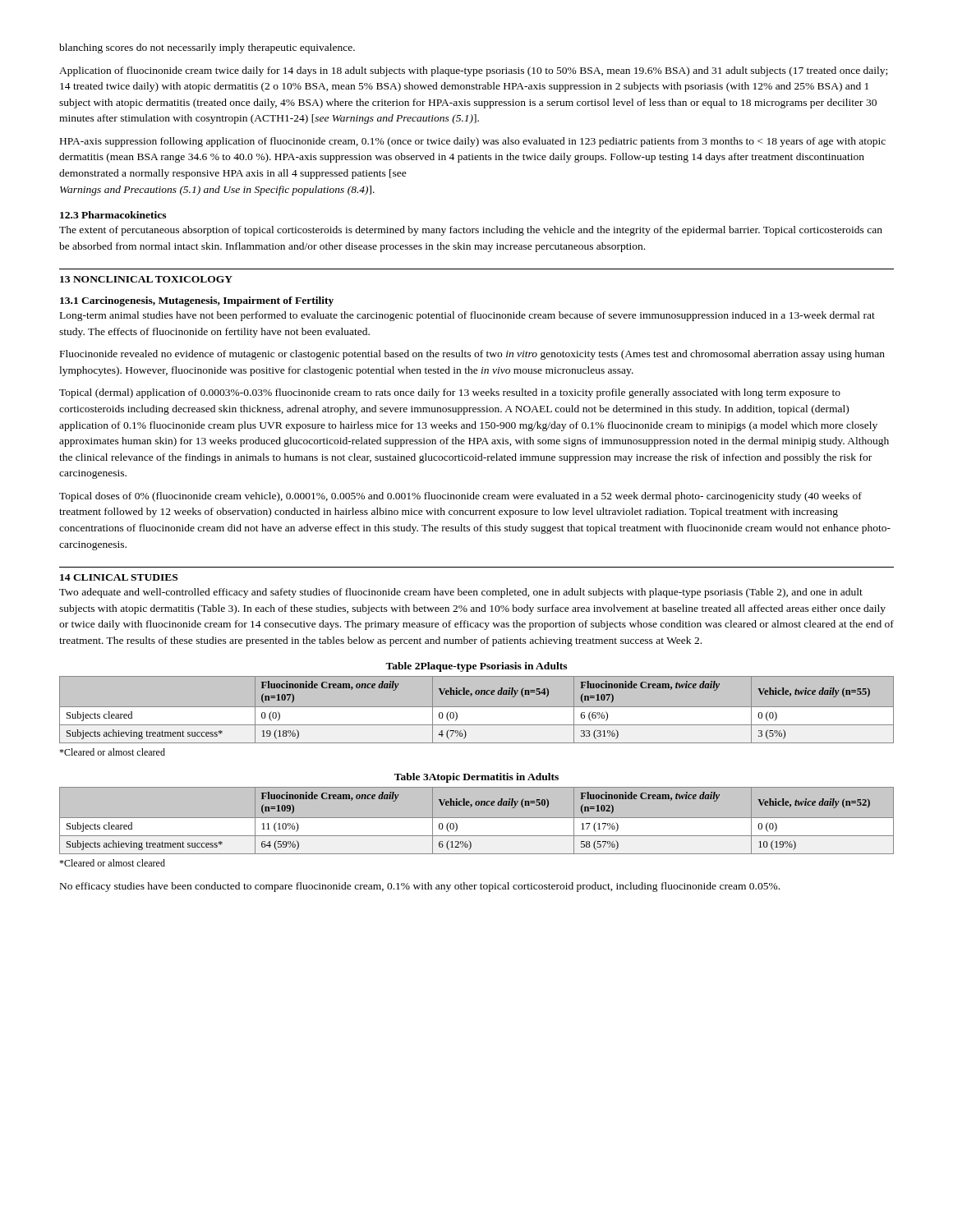Where does it say "Table 3Atopic Dermatitis in Adults"?
The image size is (953, 1232).
click(x=476, y=777)
